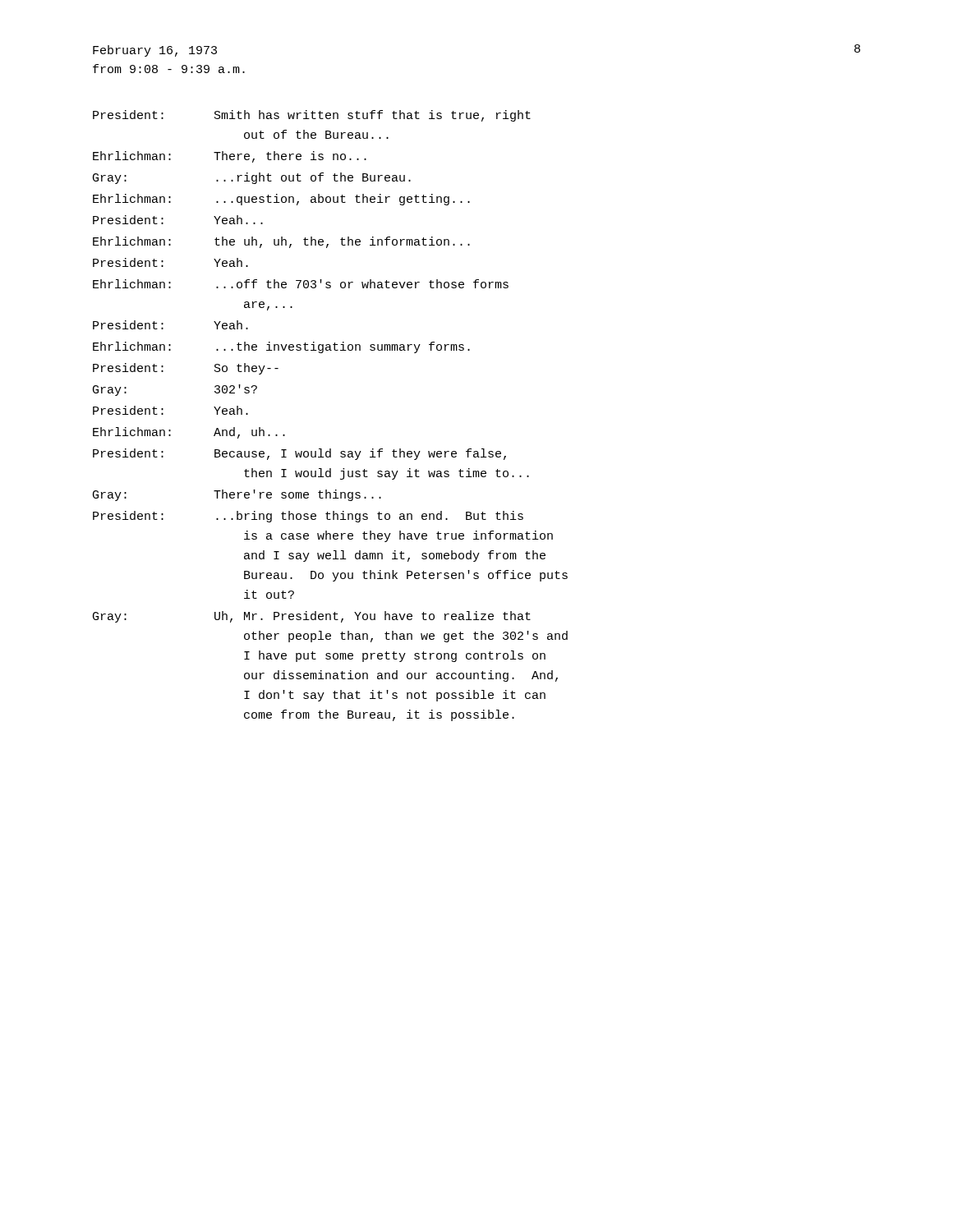Click on the region starting "Ehrlichman: ...the investigation summary"
Screen dimensions: 1232x953
462,348
